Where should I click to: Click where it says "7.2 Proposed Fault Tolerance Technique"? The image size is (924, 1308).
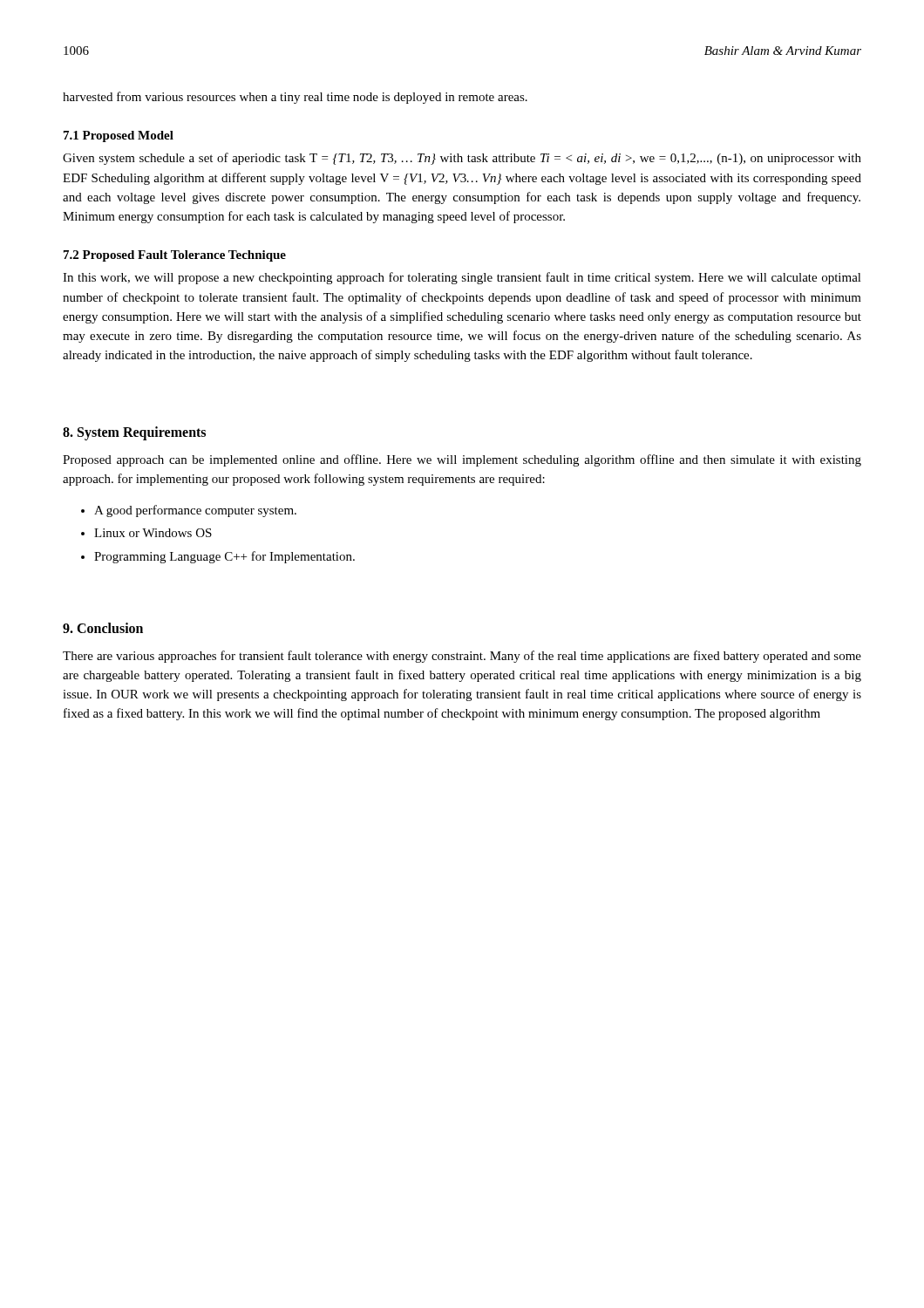click(x=174, y=255)
